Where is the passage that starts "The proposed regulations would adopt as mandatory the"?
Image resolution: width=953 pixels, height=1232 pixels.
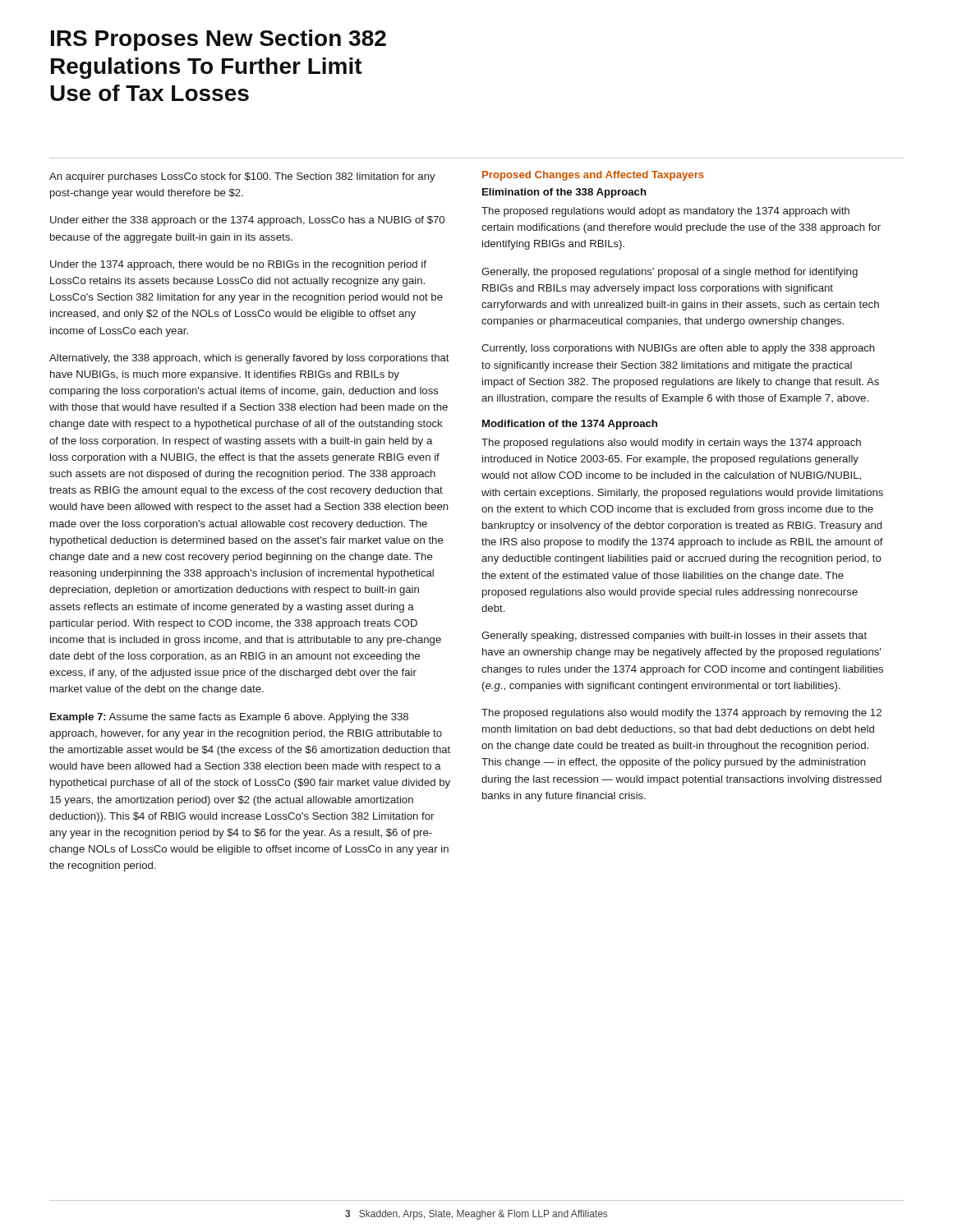681,227
